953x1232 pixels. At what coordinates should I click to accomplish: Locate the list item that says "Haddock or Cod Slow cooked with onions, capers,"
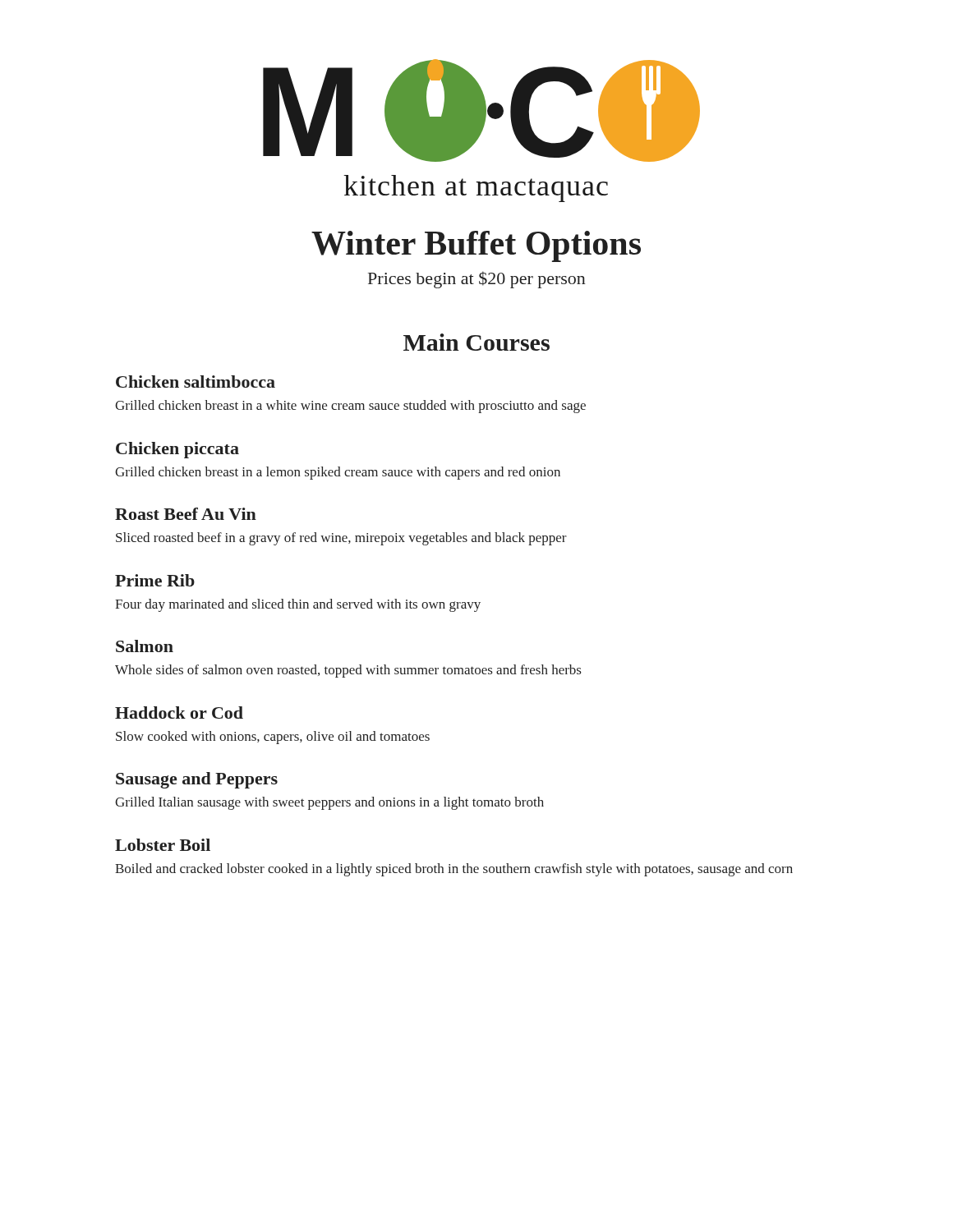pyautogui.click(x=179, y=713)
